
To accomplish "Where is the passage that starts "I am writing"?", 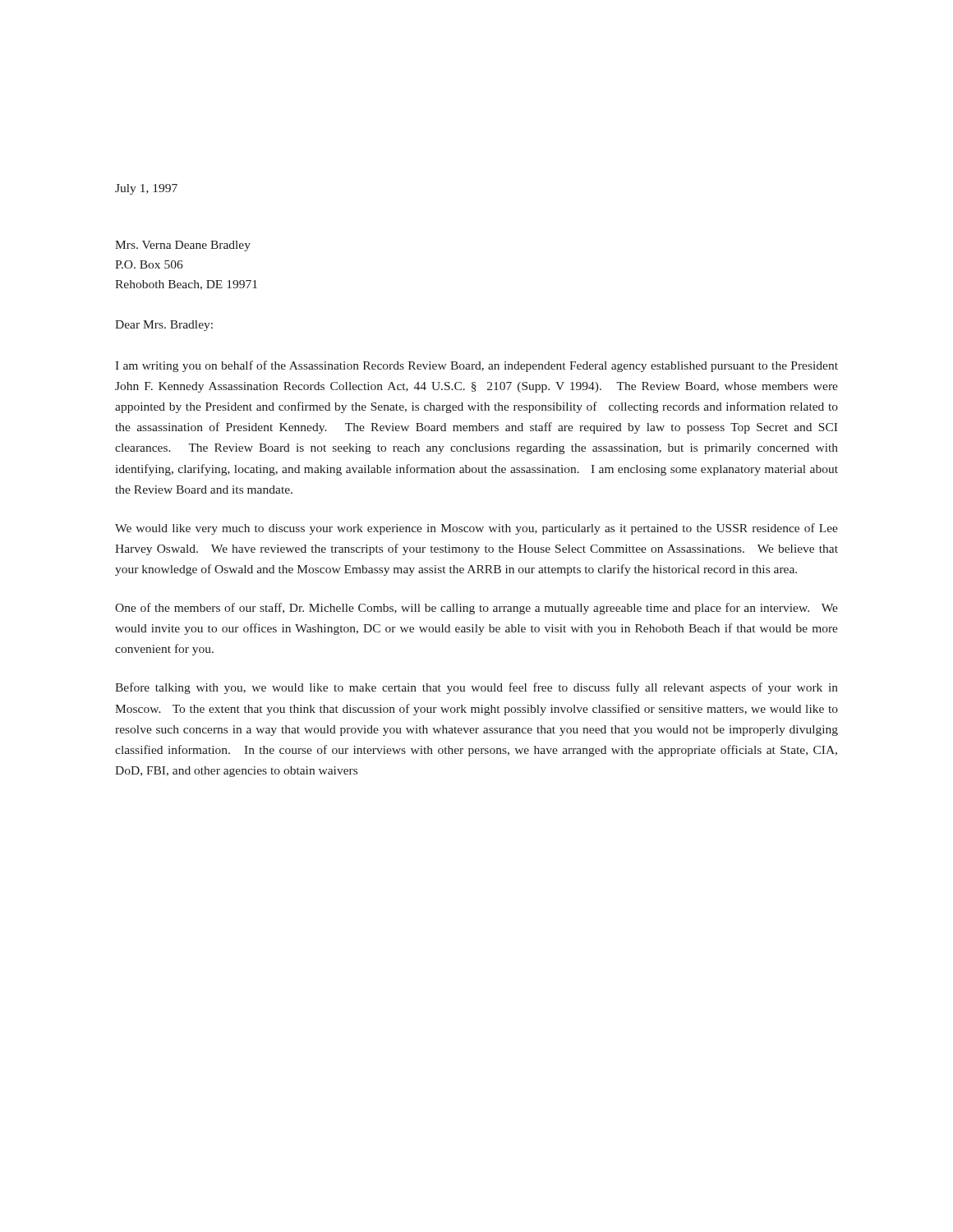I will click(x=476, y=427).
